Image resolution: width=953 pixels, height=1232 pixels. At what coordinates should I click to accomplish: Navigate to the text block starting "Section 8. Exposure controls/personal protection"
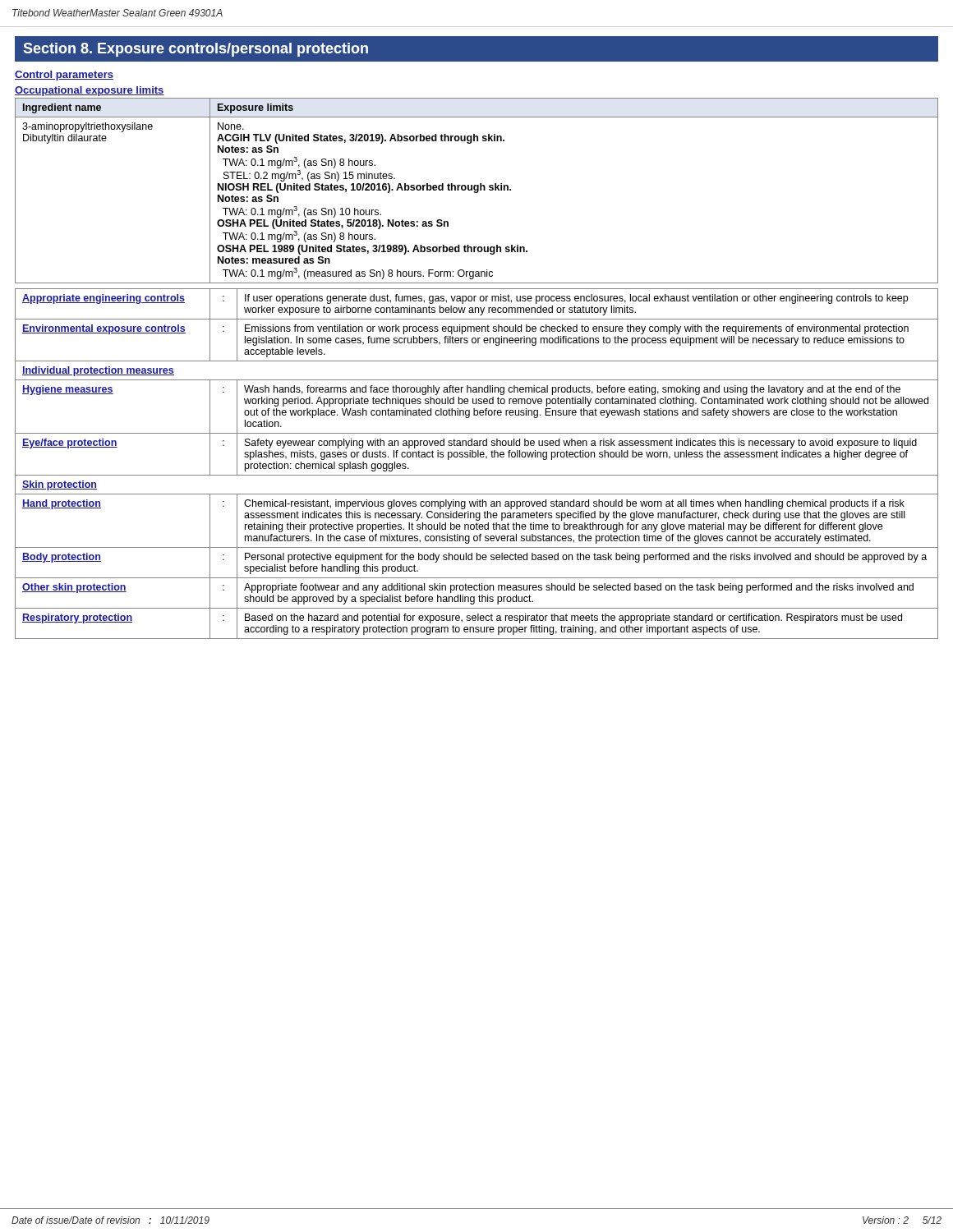(x=196, y=48)
